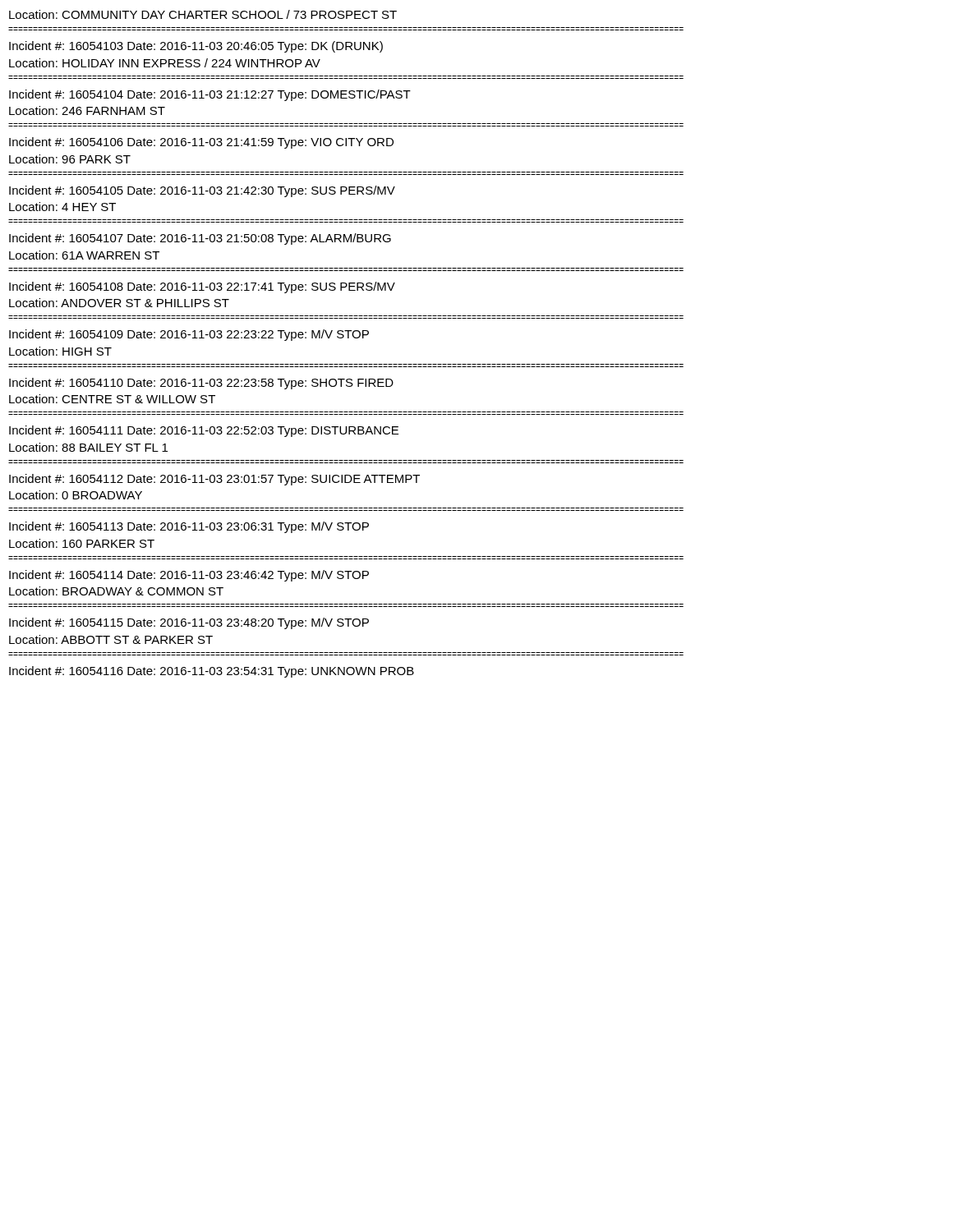Locate the region starting "Incident #: 16054103"

pyautogui.click(x=196, y=47)
